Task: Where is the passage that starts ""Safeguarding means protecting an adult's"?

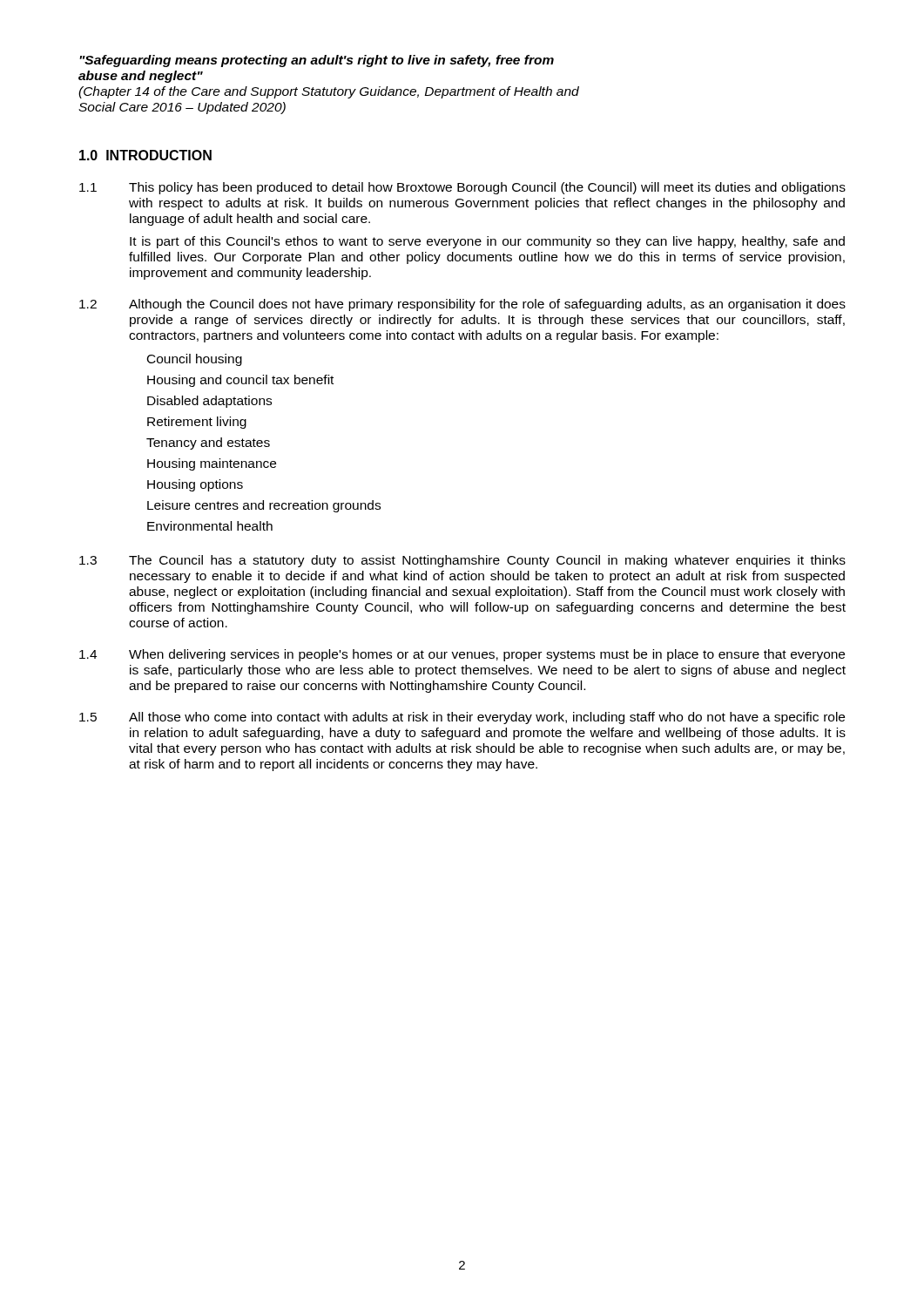Action: point(462,84)
